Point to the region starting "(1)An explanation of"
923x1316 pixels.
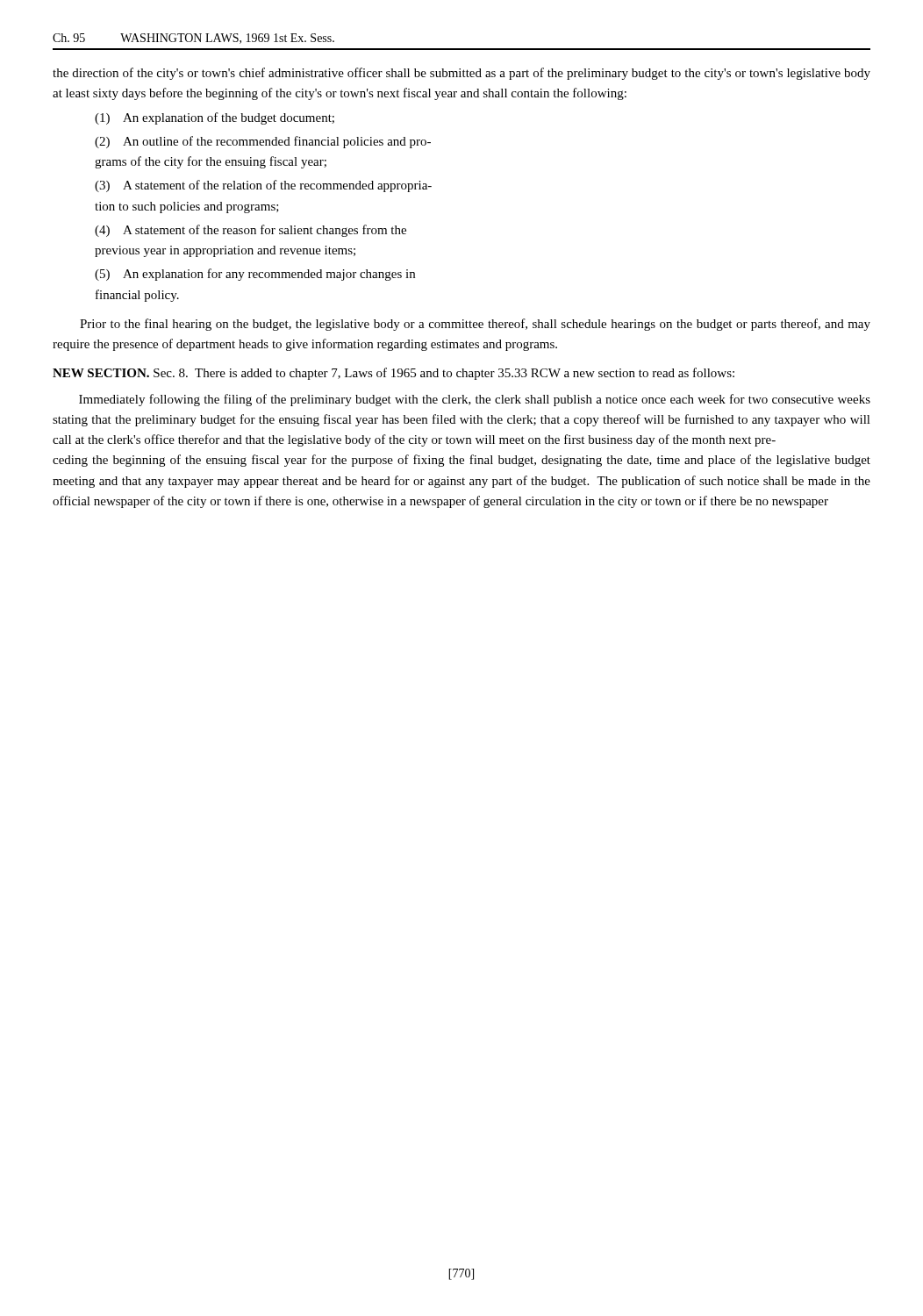(215, 118)
